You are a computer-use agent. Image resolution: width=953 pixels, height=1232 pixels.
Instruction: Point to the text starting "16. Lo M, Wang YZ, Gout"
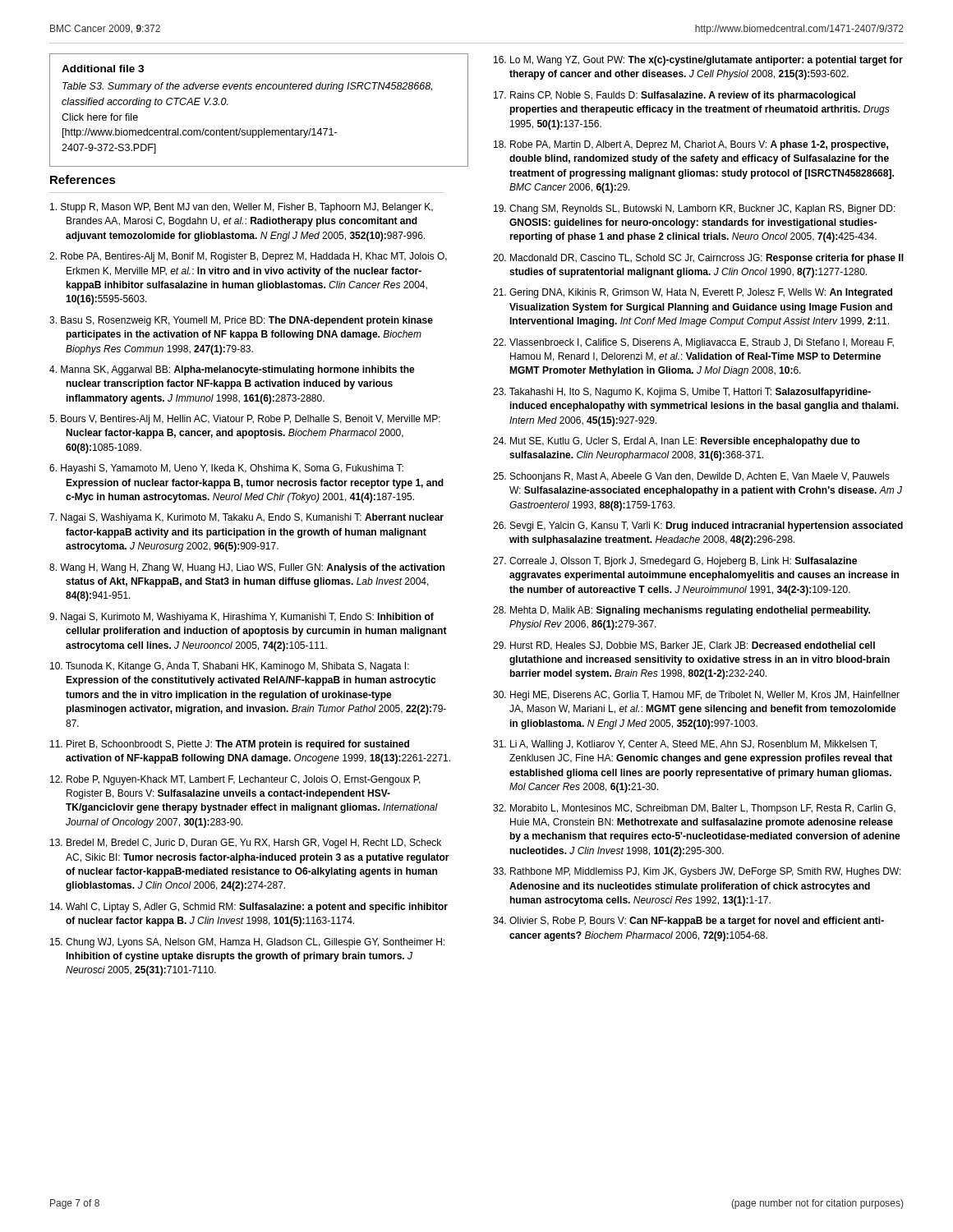pyautogui.click(x=698, y=67)
